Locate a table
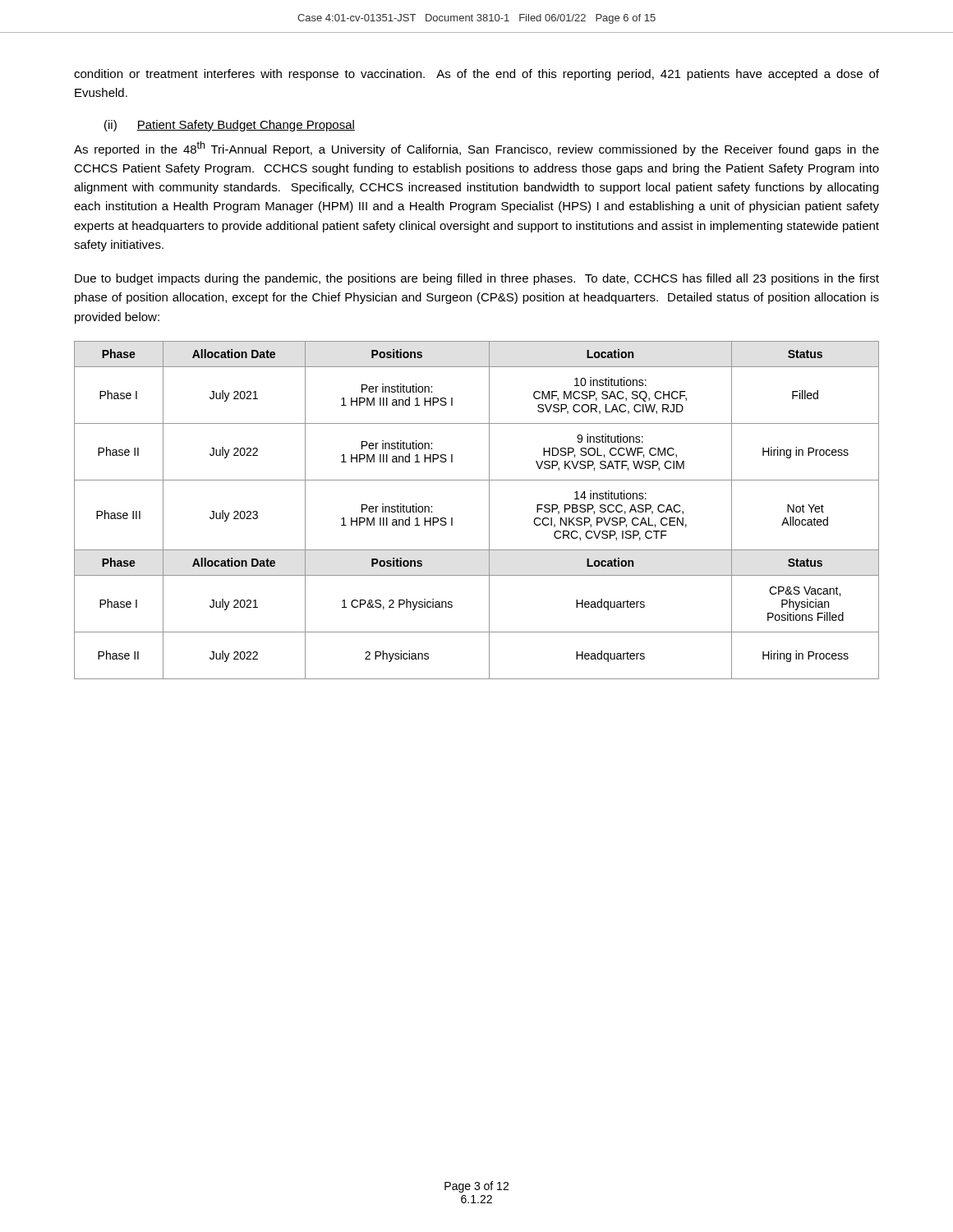953x1232 pixels. coord(476,510)
